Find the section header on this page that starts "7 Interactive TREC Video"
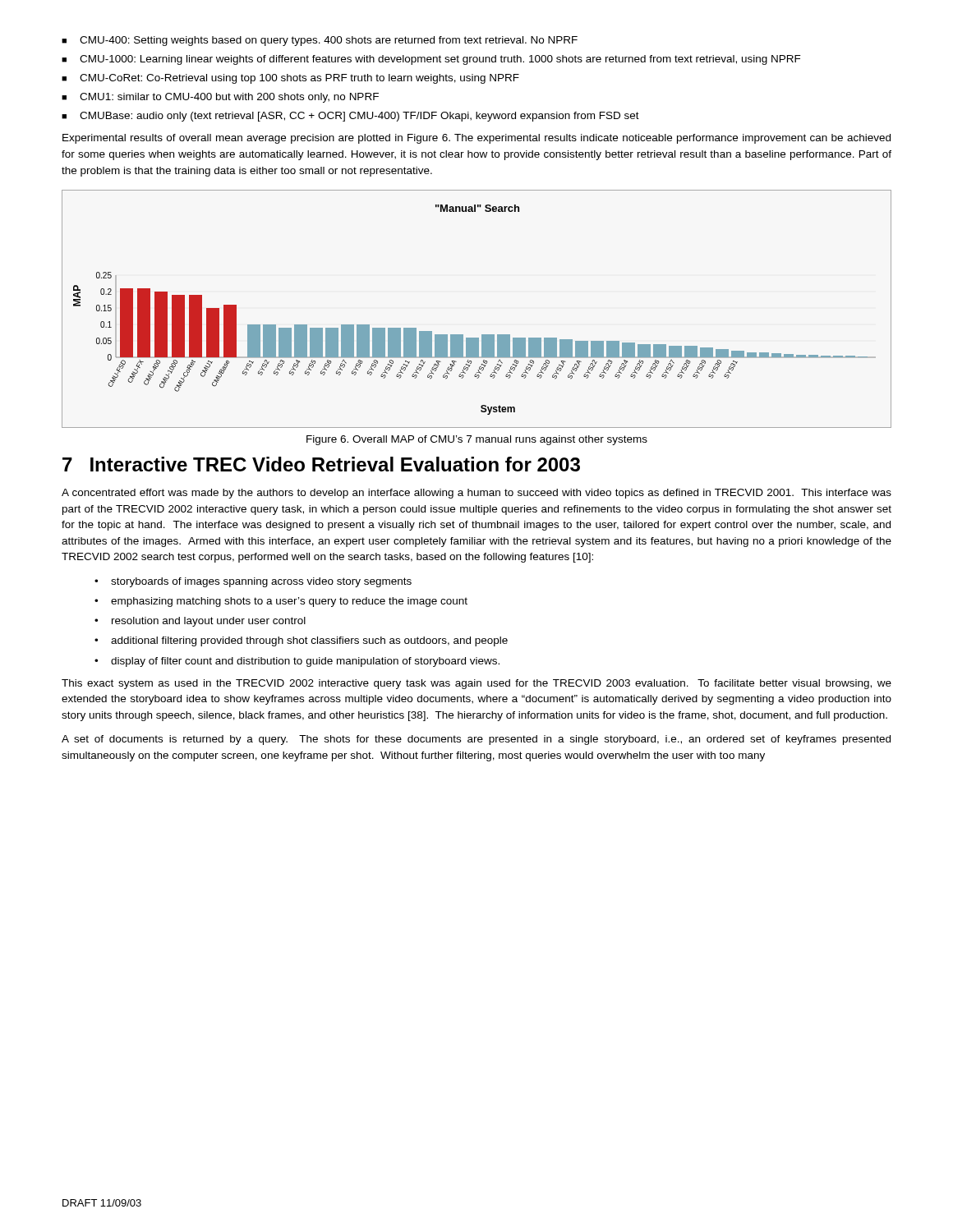The image size is (953, 1232). (x=321, y=465)
